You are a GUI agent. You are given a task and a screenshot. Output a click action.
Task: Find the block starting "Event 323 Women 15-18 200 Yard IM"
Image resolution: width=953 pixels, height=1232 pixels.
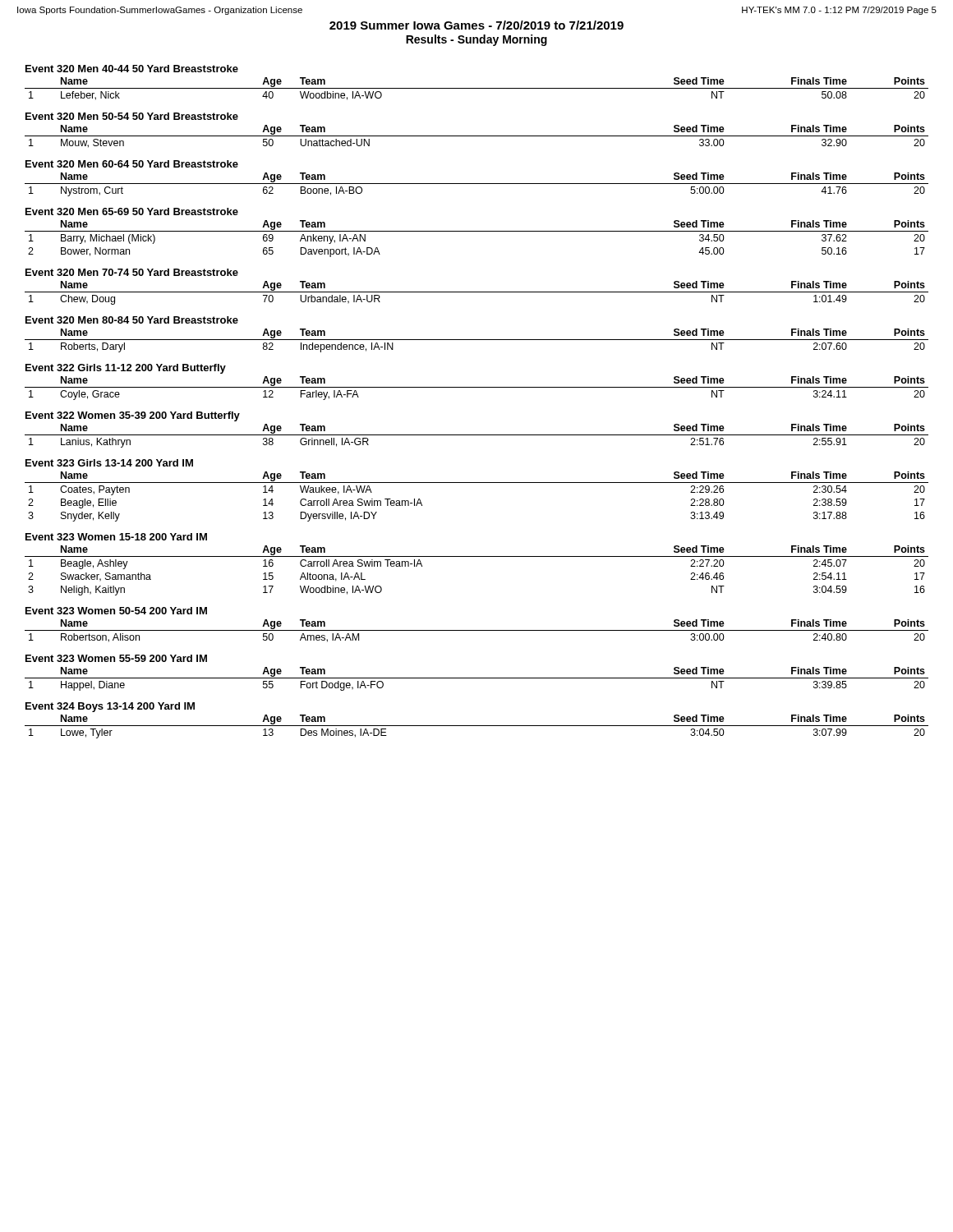116,537
